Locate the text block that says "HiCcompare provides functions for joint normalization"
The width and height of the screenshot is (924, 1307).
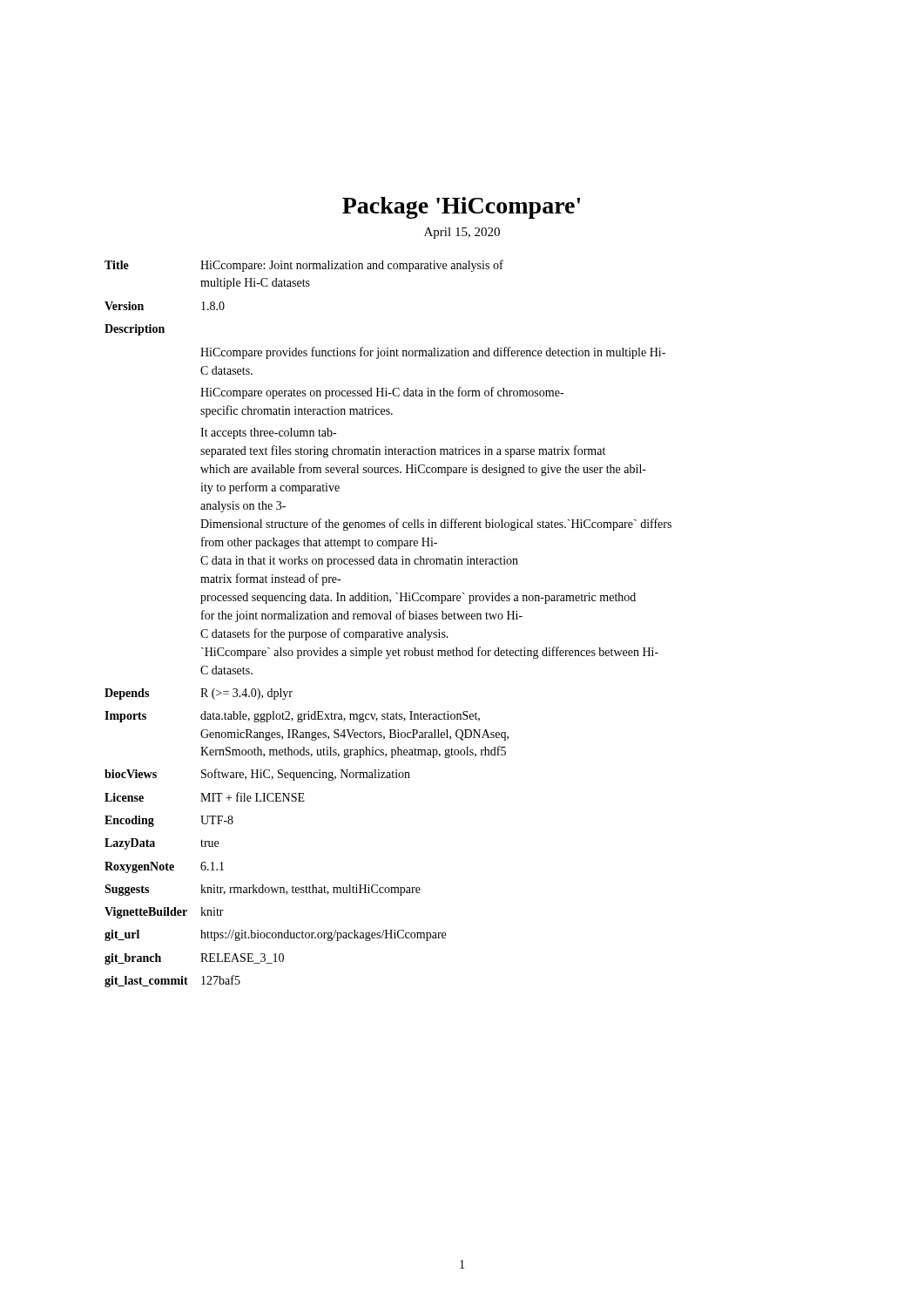point(510,512)
